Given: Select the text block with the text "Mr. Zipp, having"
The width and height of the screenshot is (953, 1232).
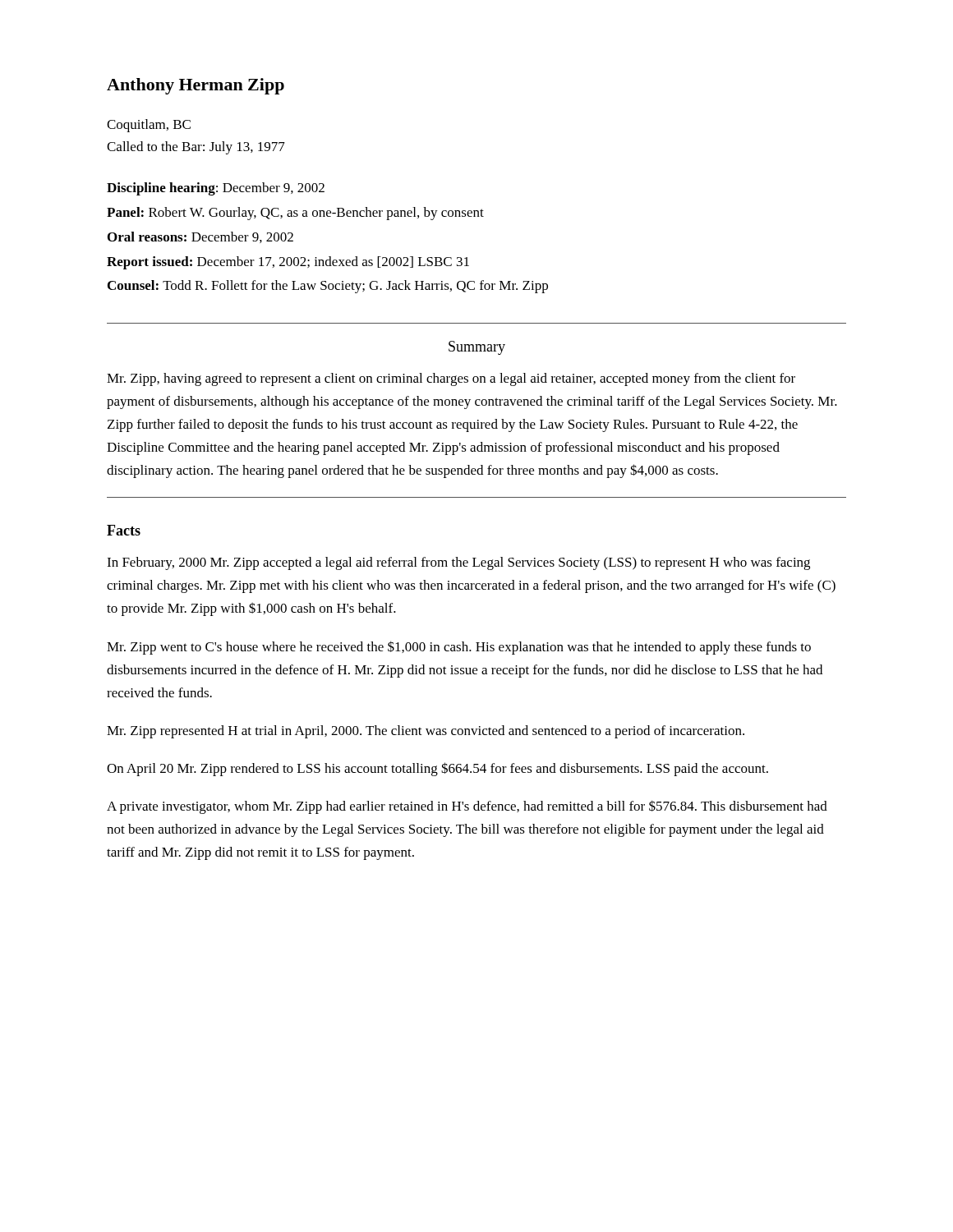Looking at the screenshot, I should click(472, 424).
